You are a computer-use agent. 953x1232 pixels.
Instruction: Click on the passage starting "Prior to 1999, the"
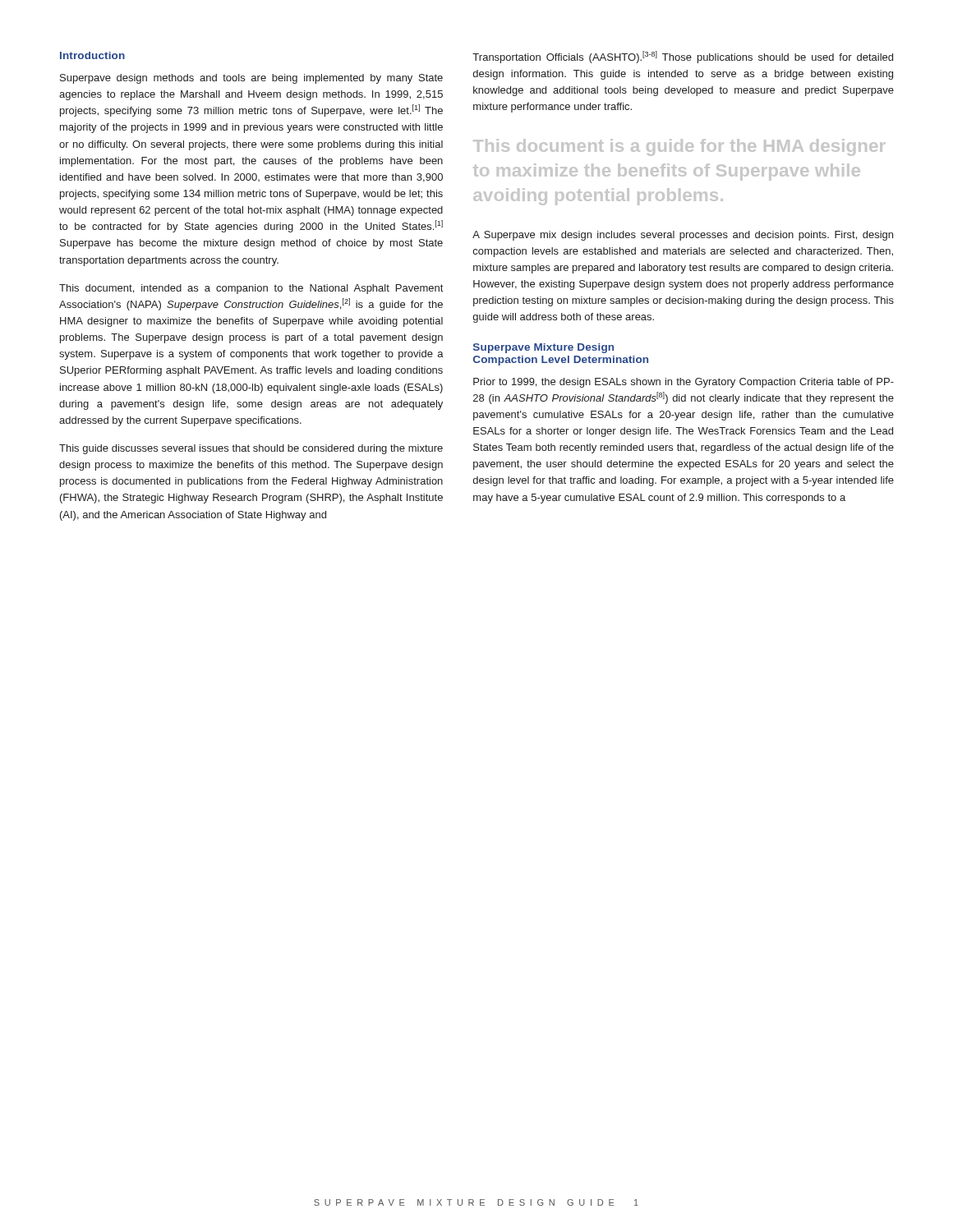point(683,439)
